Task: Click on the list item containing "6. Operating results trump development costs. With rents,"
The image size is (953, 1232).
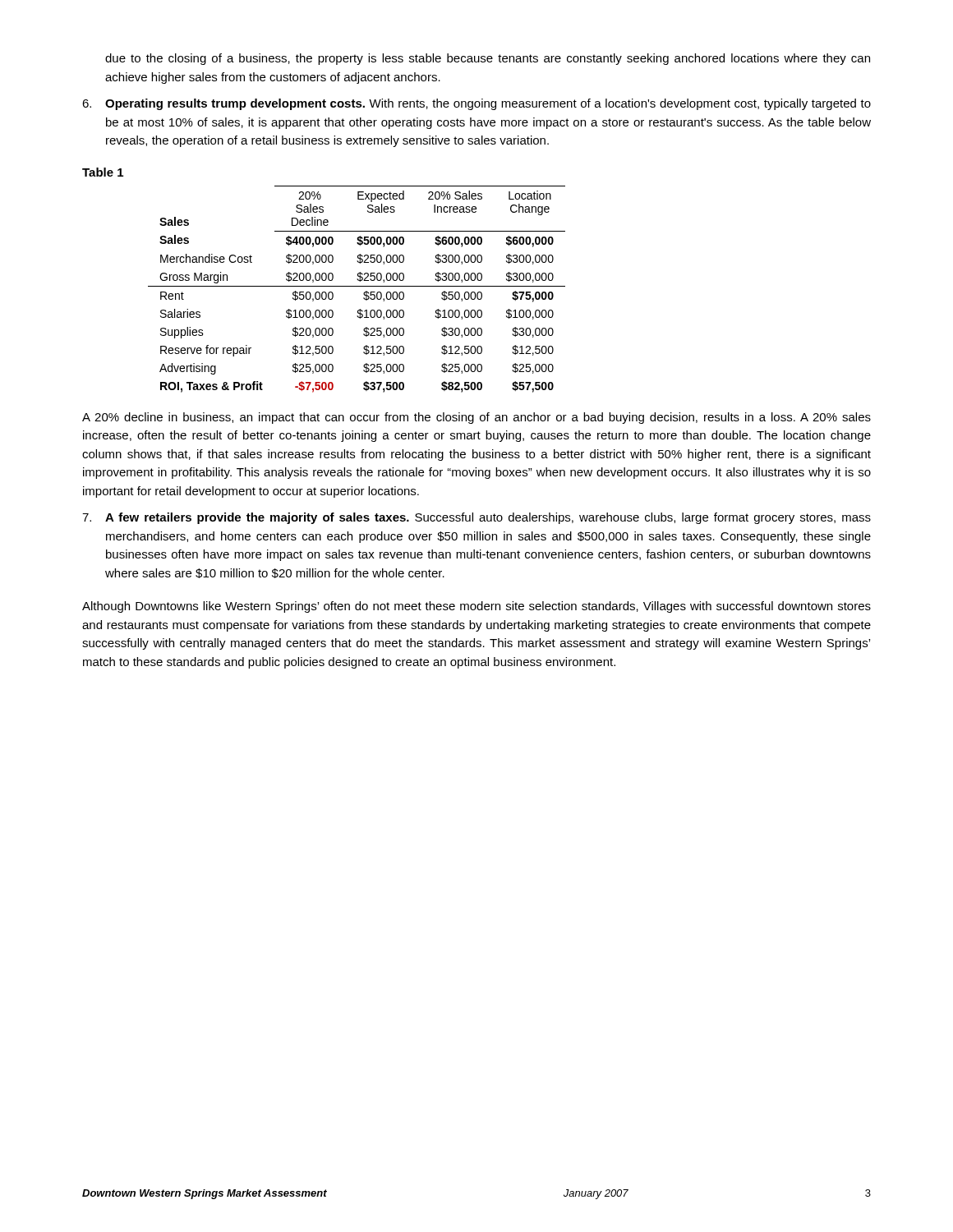Action: [476, 122]
